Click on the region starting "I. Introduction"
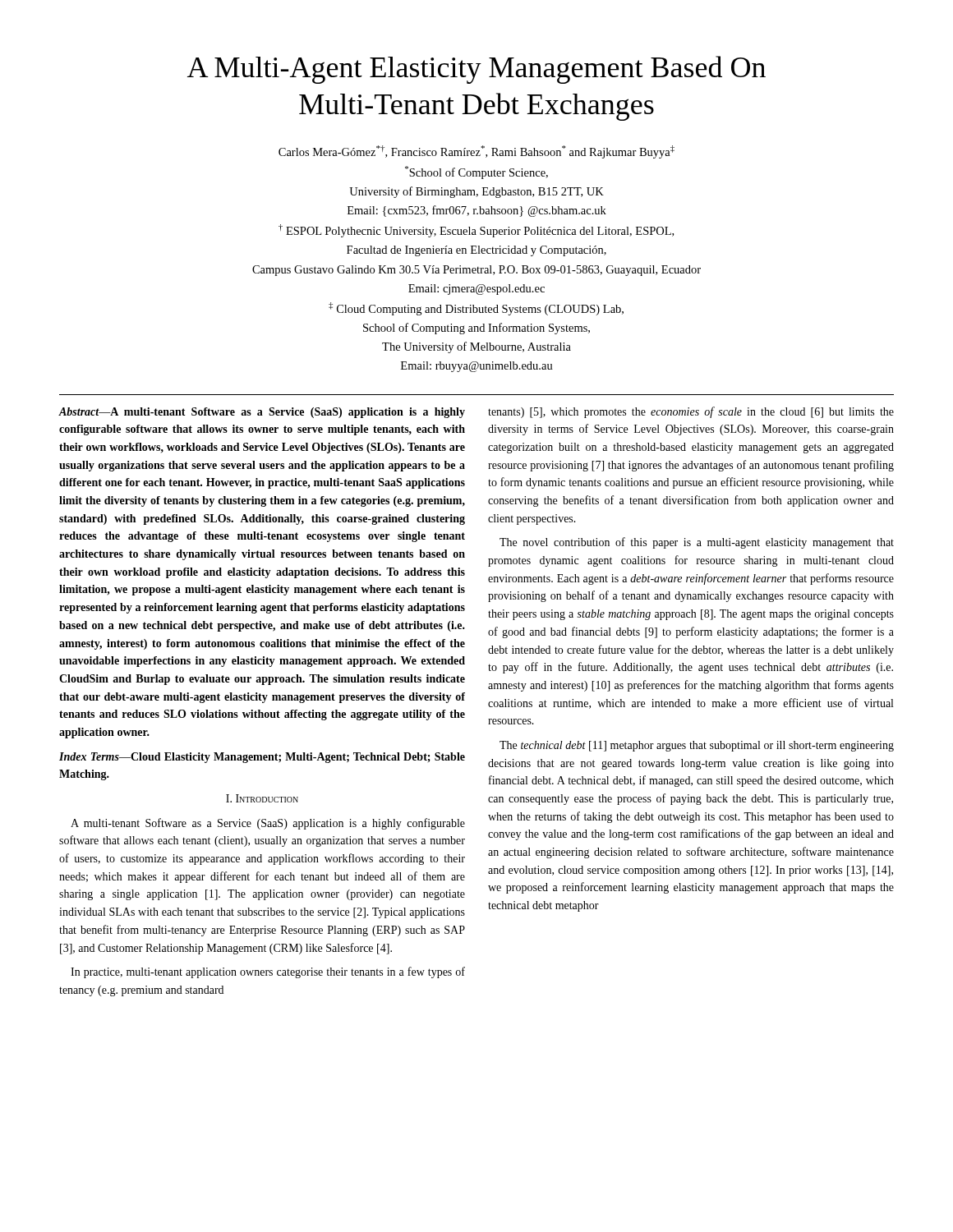The height and width of the screenshot is (1232, 953). tap(262, 799)
